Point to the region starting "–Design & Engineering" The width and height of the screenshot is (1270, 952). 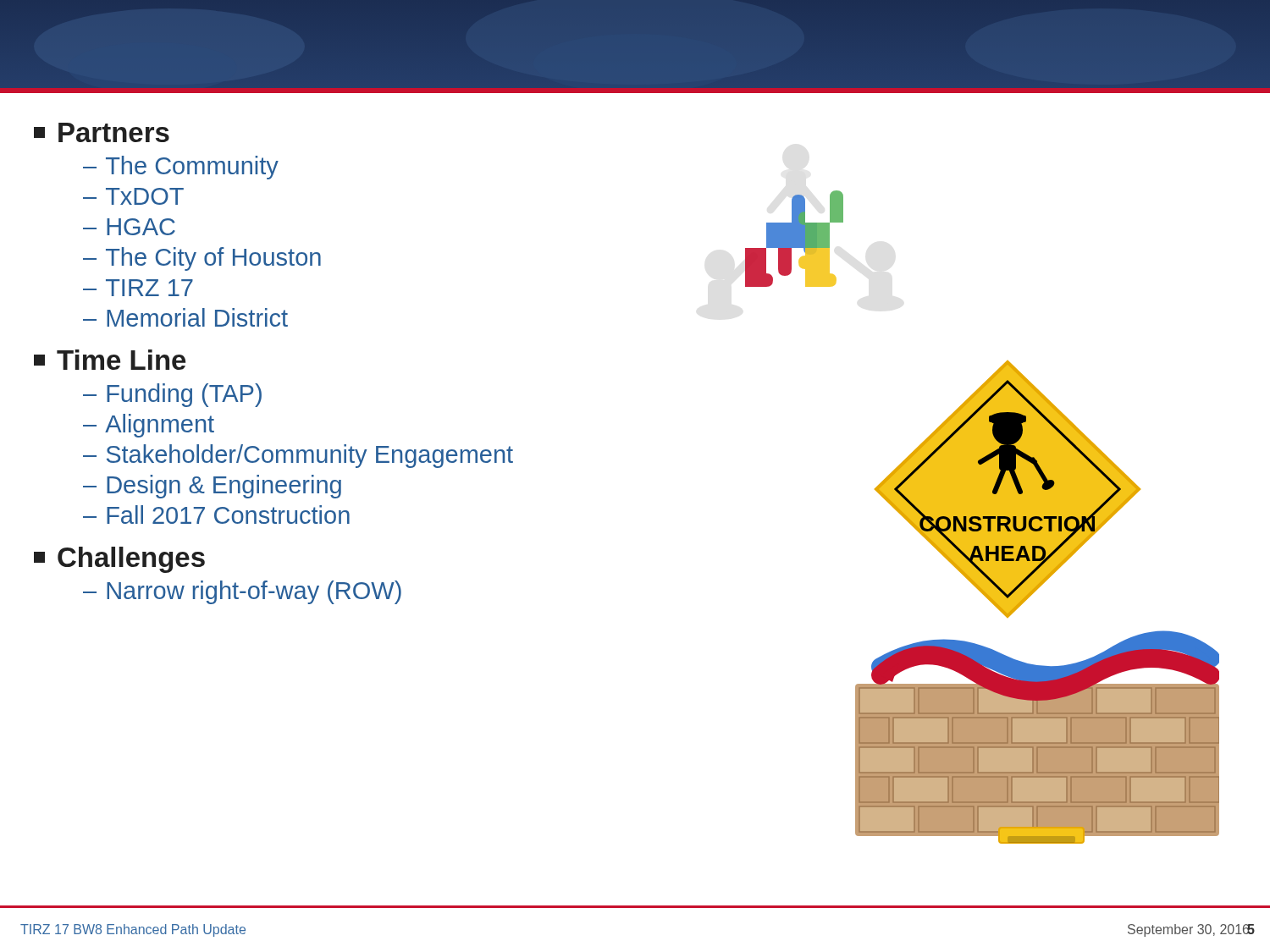pyautogui.click(x=213, y=485)
